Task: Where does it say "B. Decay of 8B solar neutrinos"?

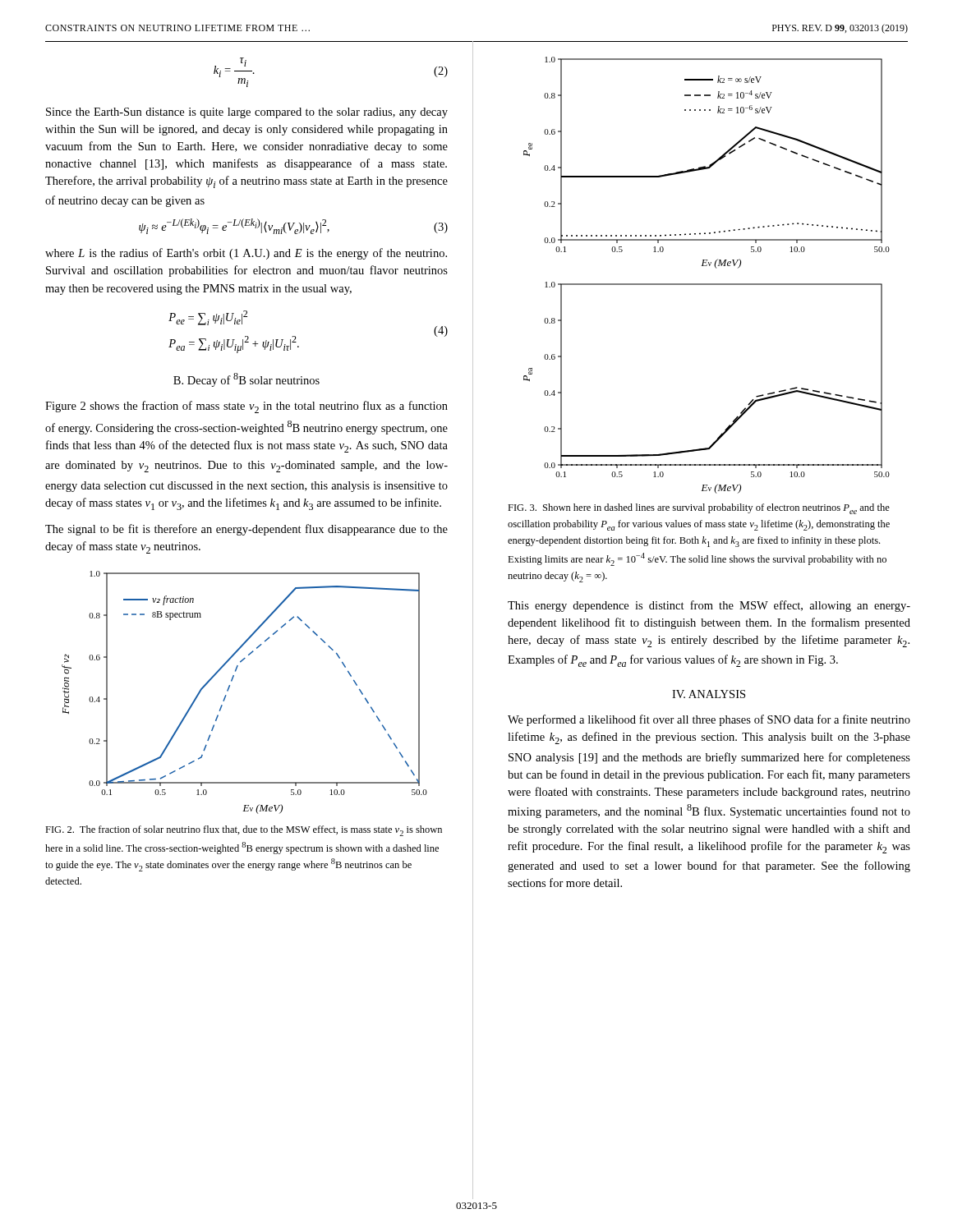Action: (246, 379)
